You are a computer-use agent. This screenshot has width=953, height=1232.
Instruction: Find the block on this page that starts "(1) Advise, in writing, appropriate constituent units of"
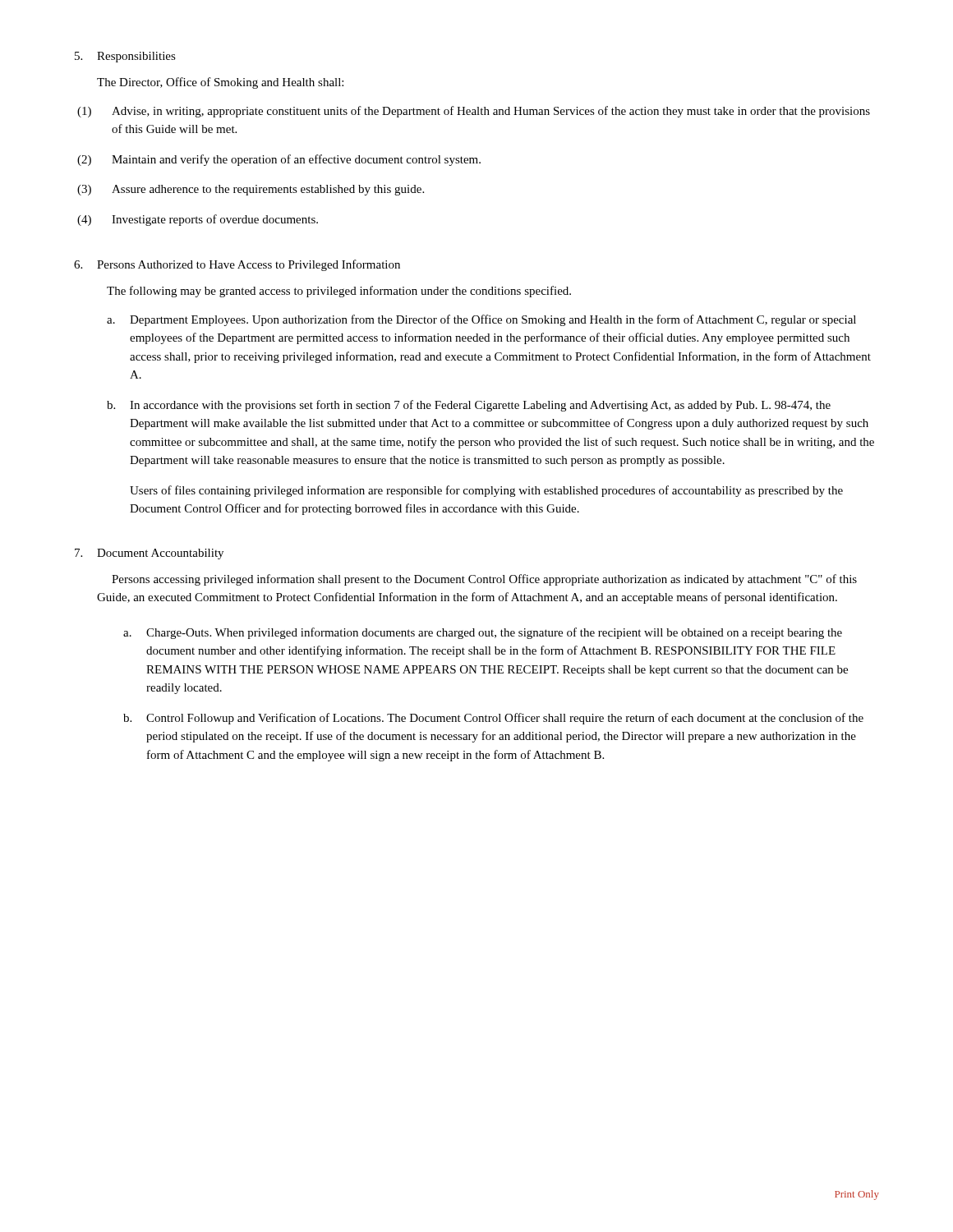tap(476, 120)
